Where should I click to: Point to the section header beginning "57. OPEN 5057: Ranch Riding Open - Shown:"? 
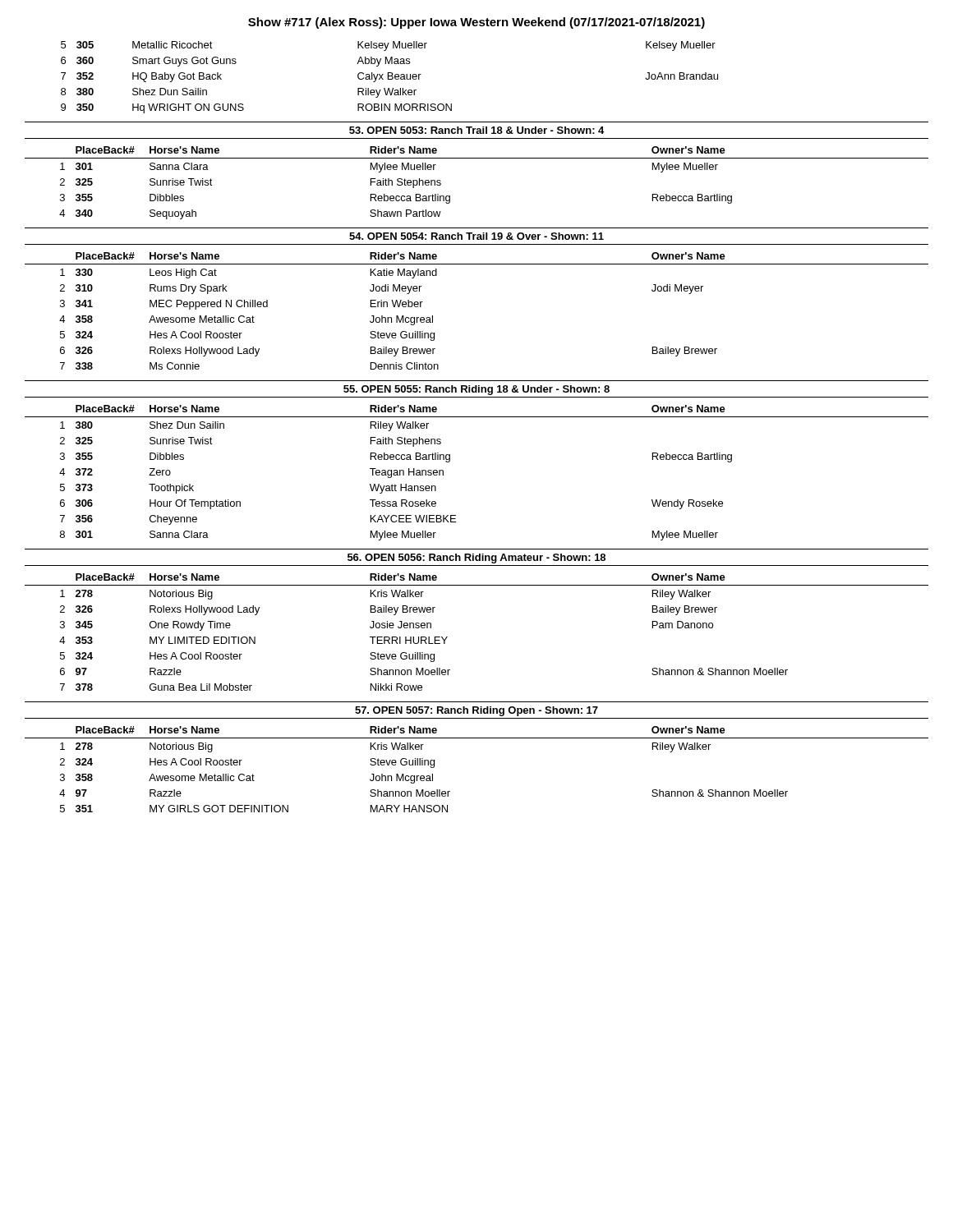476,710
